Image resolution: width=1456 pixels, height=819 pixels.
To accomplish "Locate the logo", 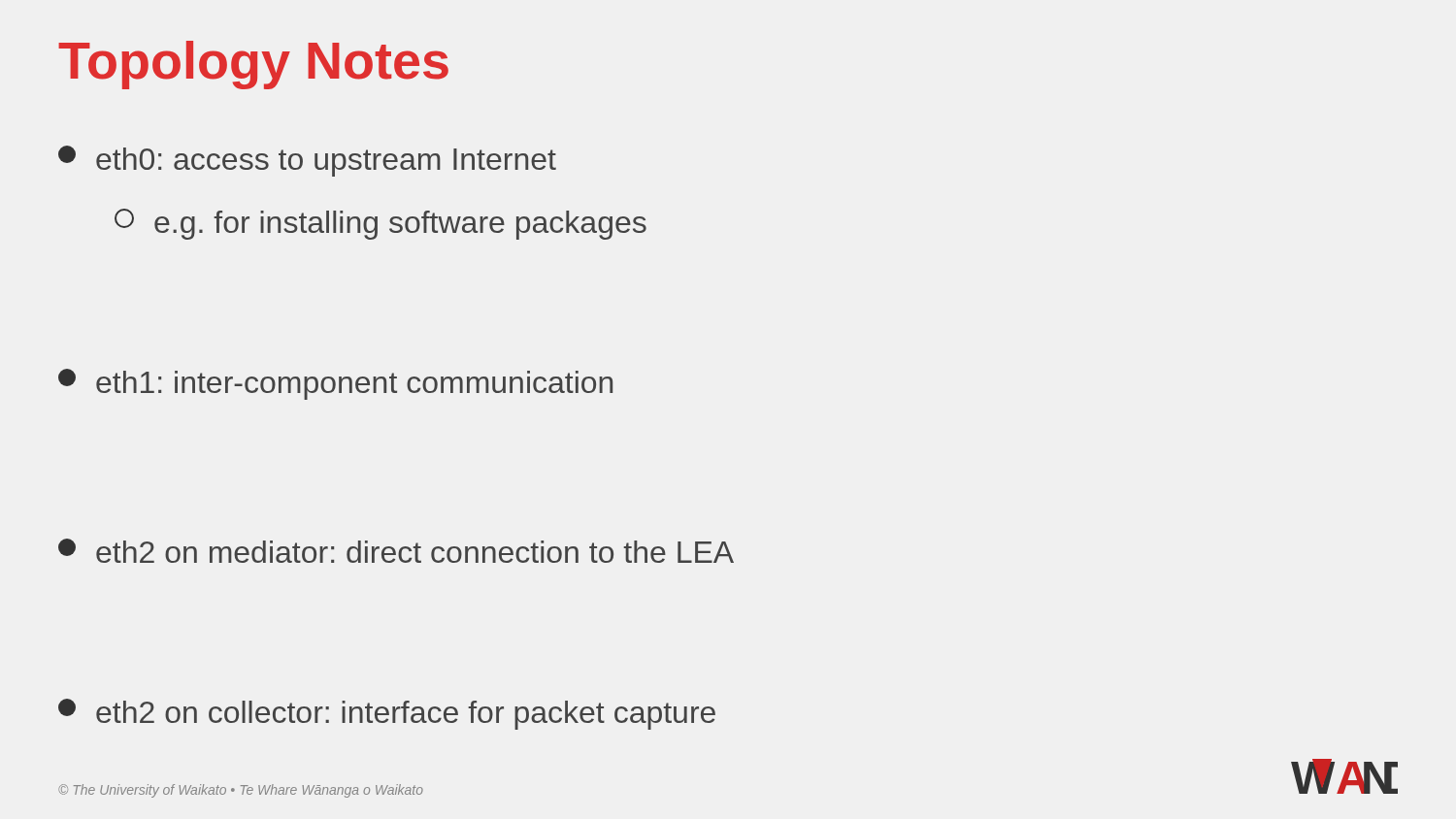I will (1344, 778).
